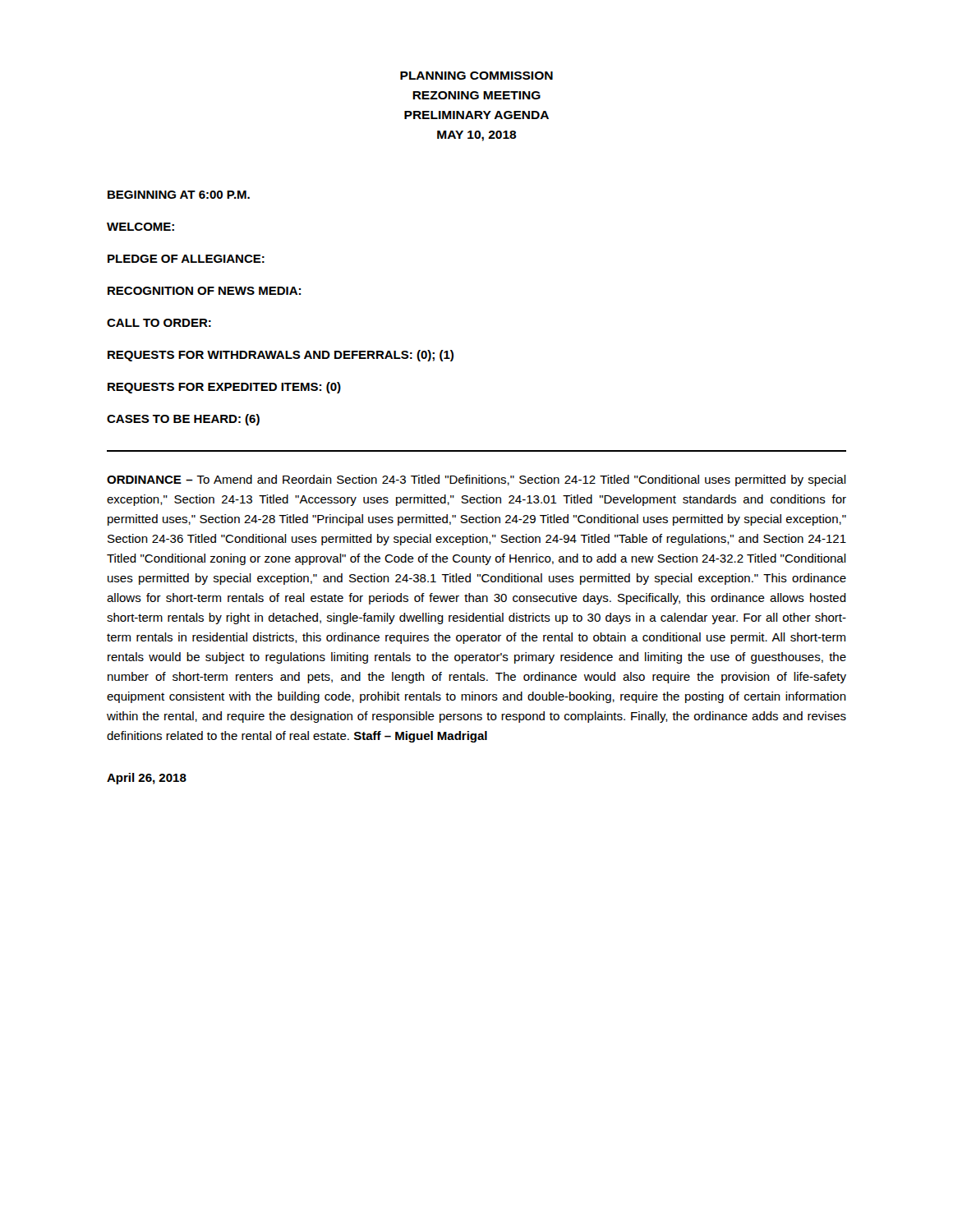The height and width of the screenshot is (1232, 953).
Task: Locate the block starting "BEGINNING AT 6:00 P.M."
Action: [179, 195]
